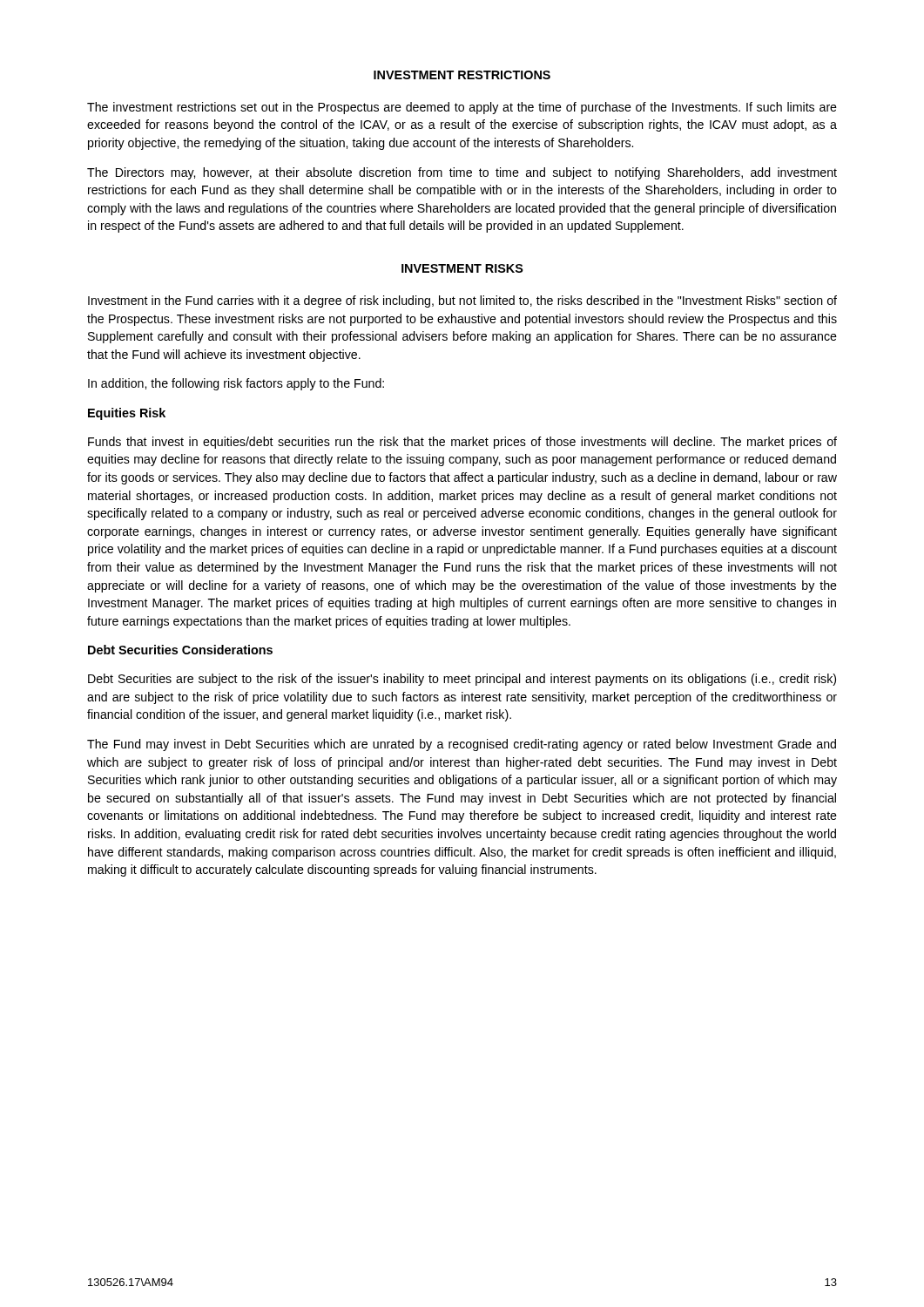Locate the text block with the text "The investment restrictions set"
The image size is (924, 1307).
(x=462, y=125)
